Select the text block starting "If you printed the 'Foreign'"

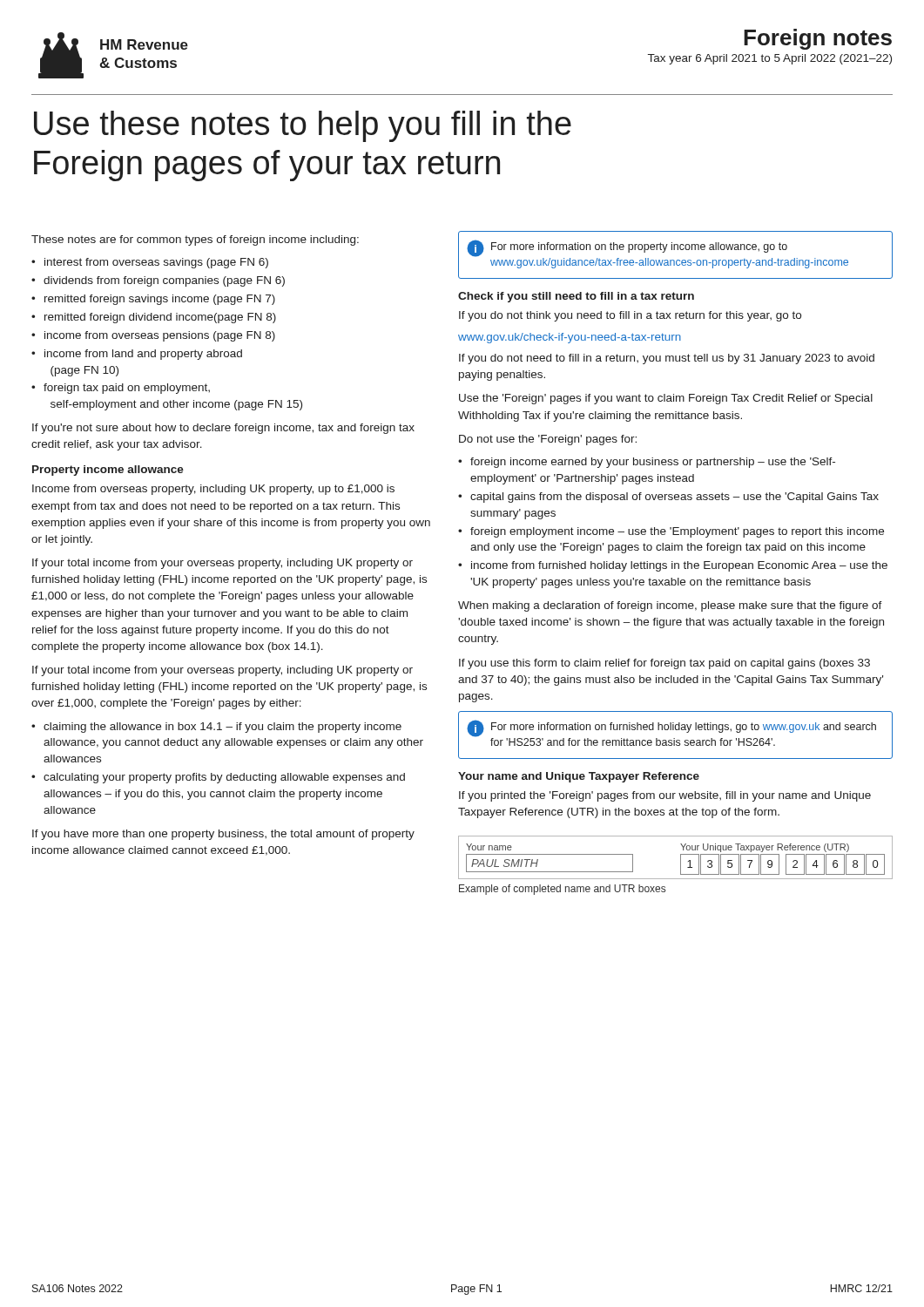pyautogui.click(x=675, y=803)
